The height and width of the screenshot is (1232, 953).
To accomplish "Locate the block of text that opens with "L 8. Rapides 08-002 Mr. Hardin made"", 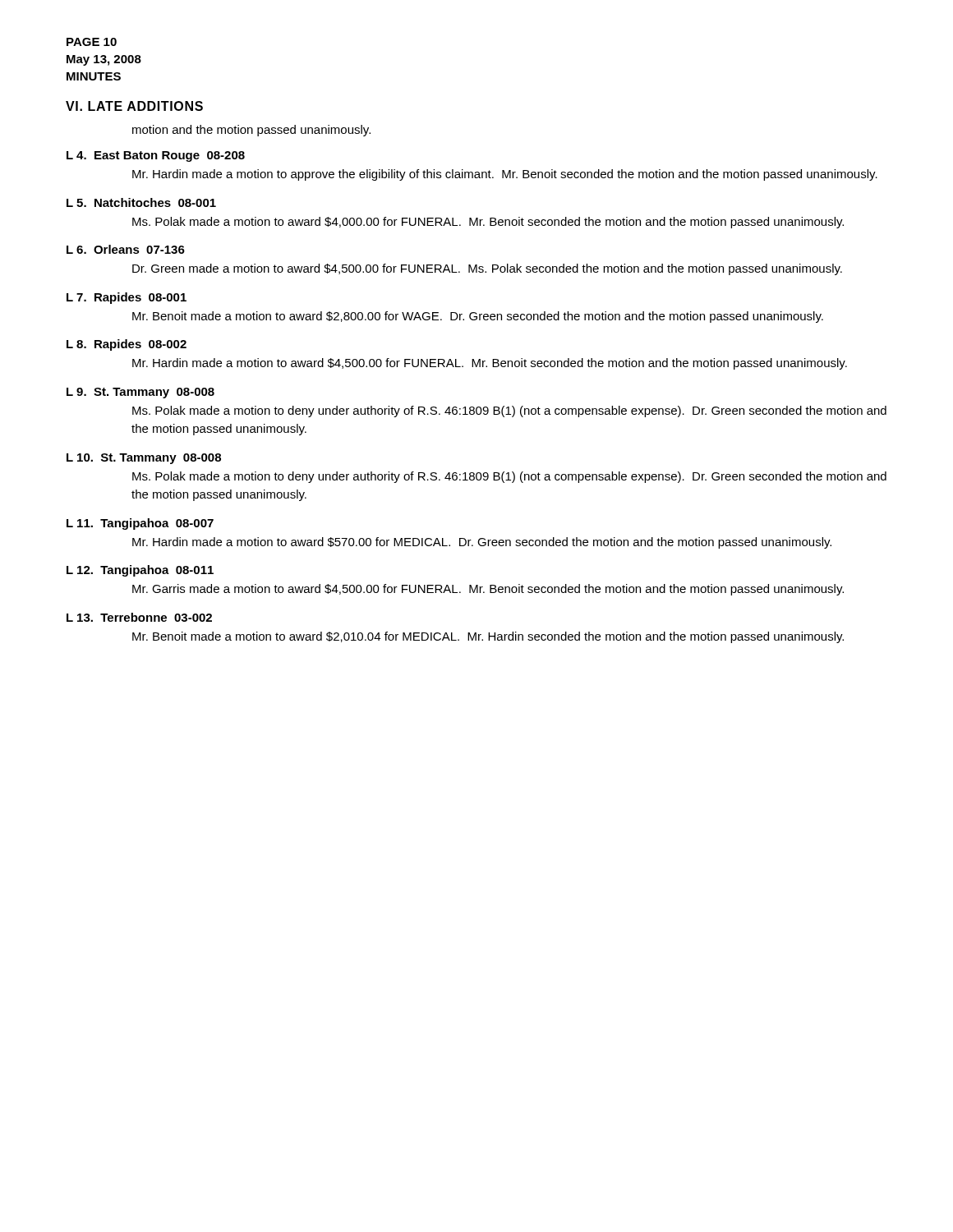I will 476,355.
